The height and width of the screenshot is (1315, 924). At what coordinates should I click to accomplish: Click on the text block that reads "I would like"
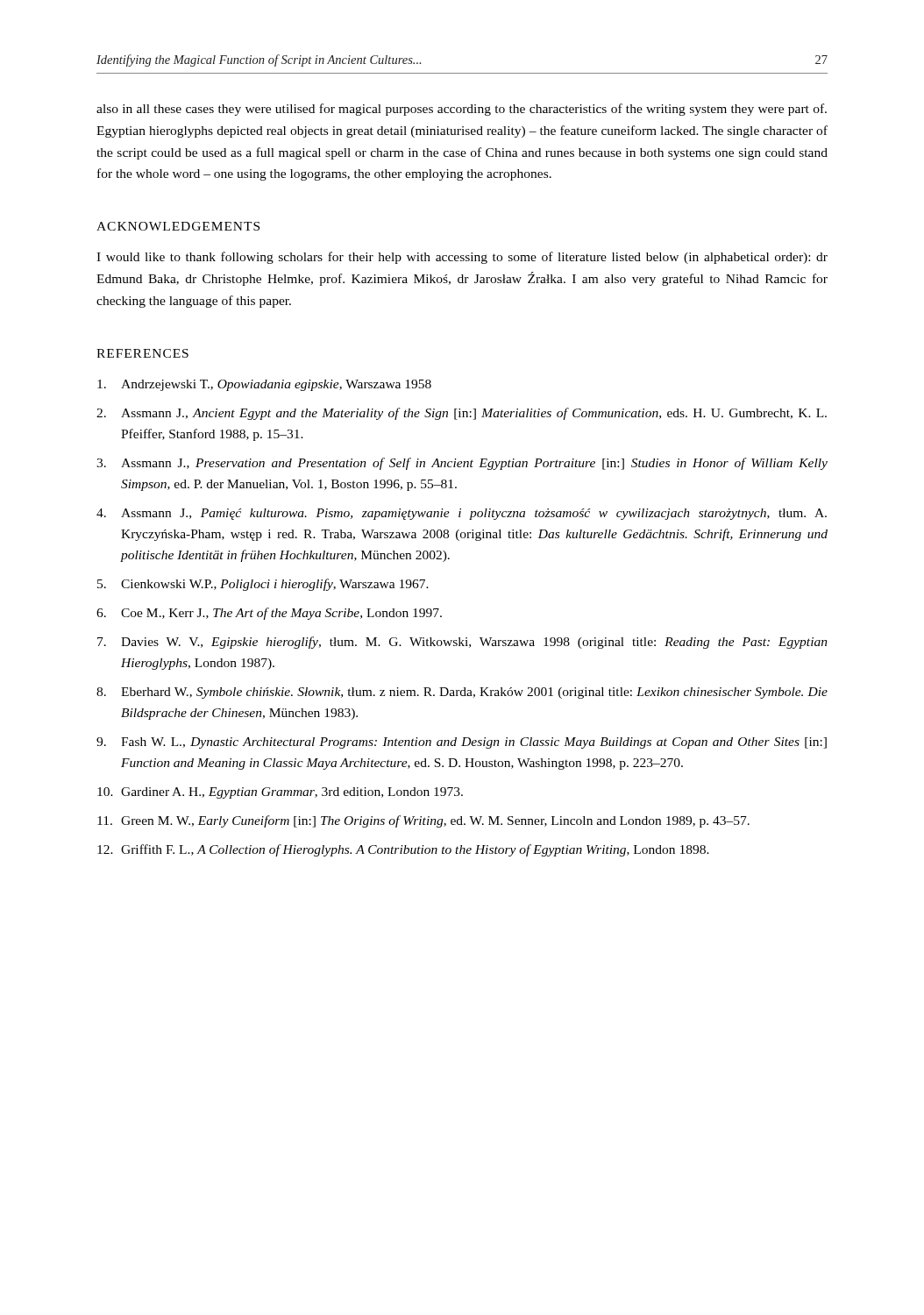(x=462, y=278)
